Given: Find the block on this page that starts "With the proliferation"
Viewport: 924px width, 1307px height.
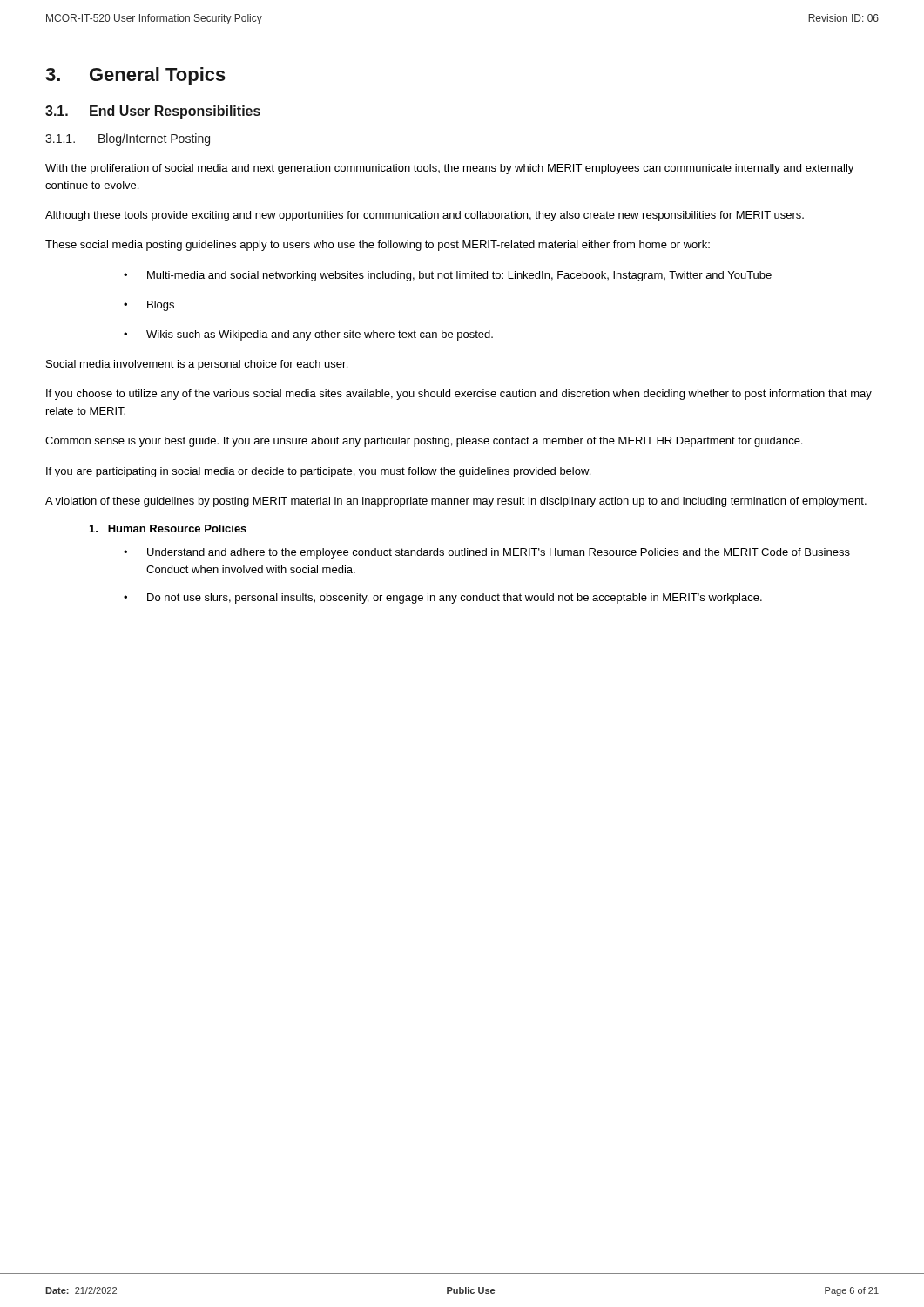Looking at the screenshot, I should 449,177.
